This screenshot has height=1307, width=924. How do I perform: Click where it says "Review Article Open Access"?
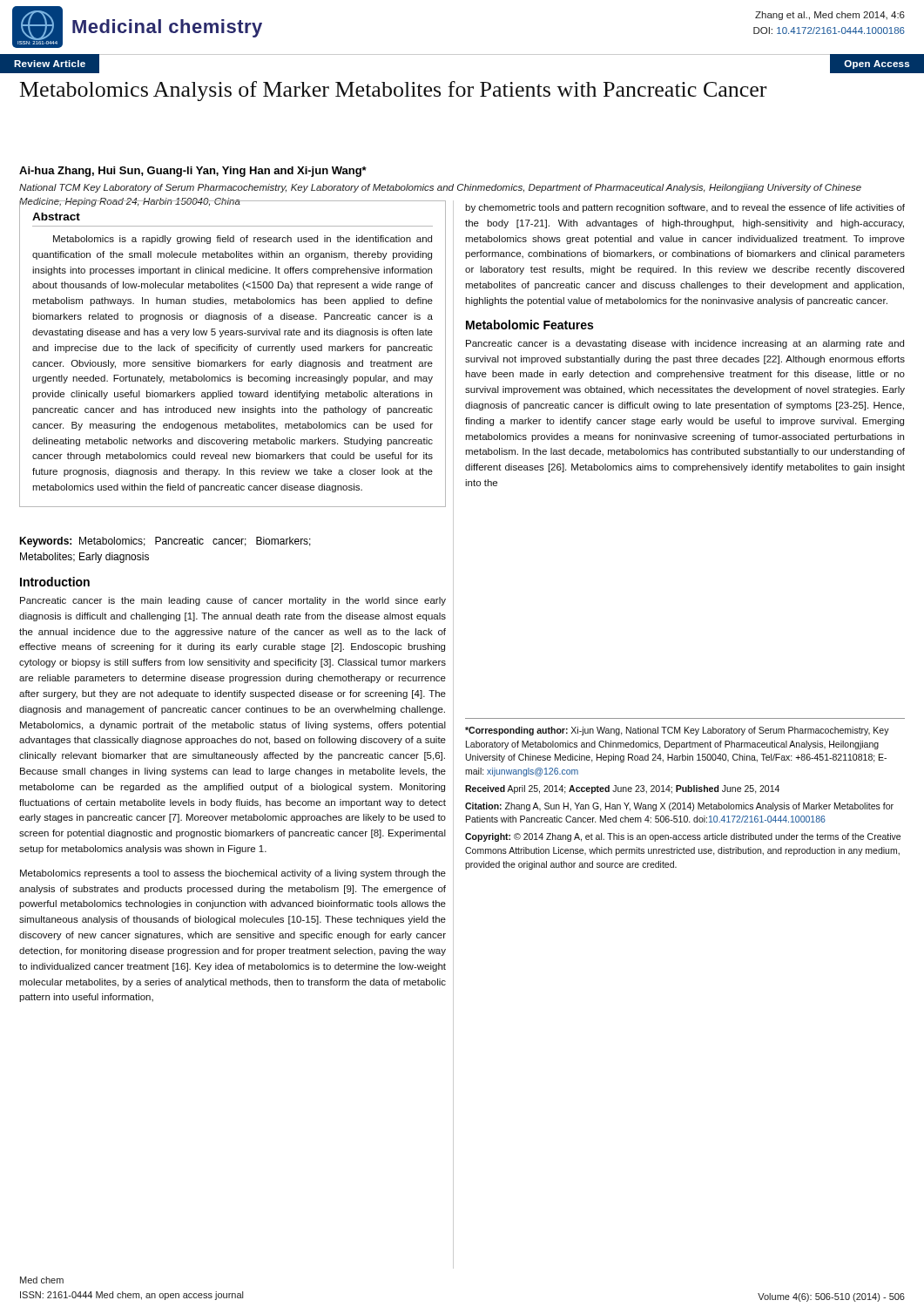(462, 64)
